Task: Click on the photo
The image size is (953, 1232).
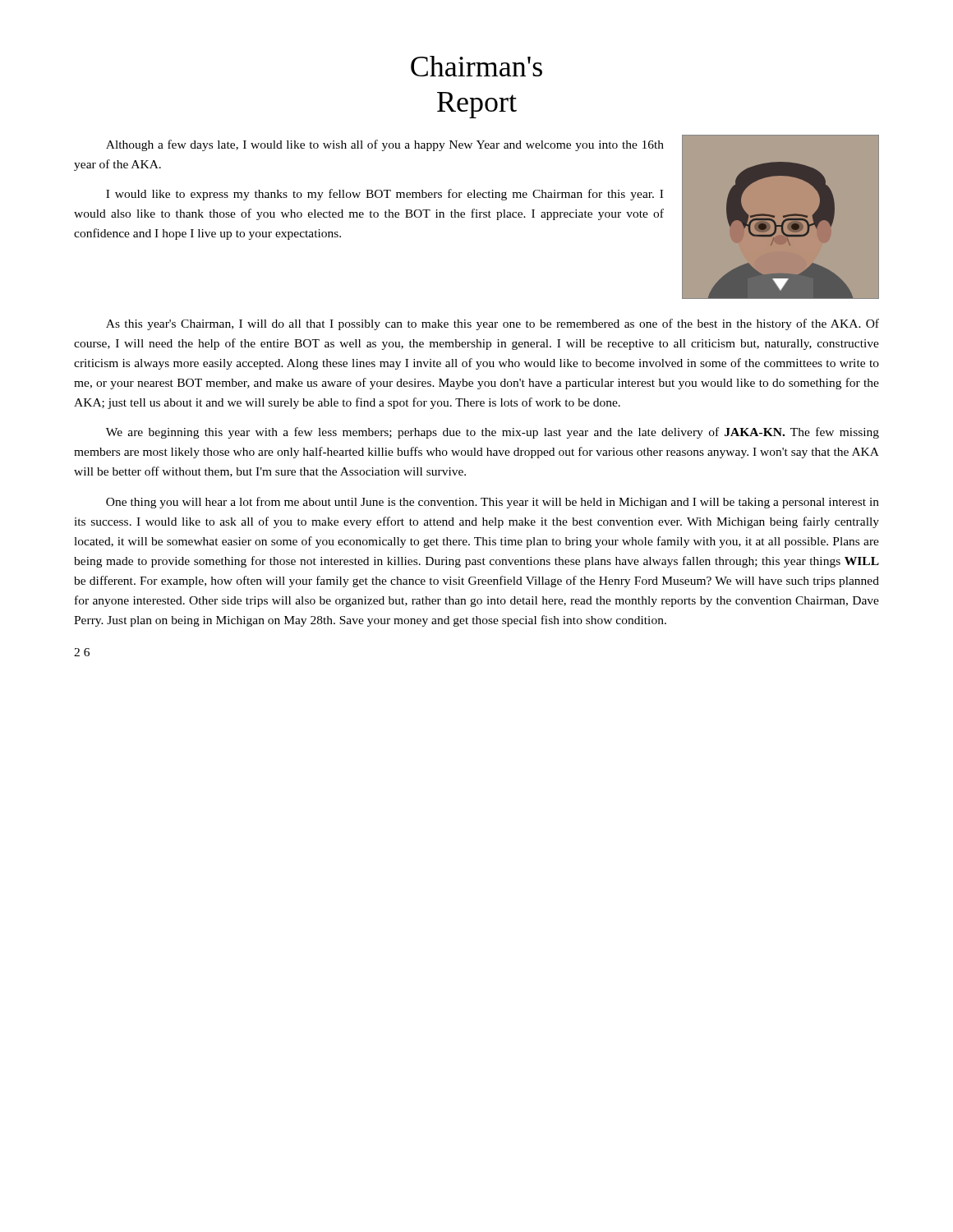Action: coord(780,217)
